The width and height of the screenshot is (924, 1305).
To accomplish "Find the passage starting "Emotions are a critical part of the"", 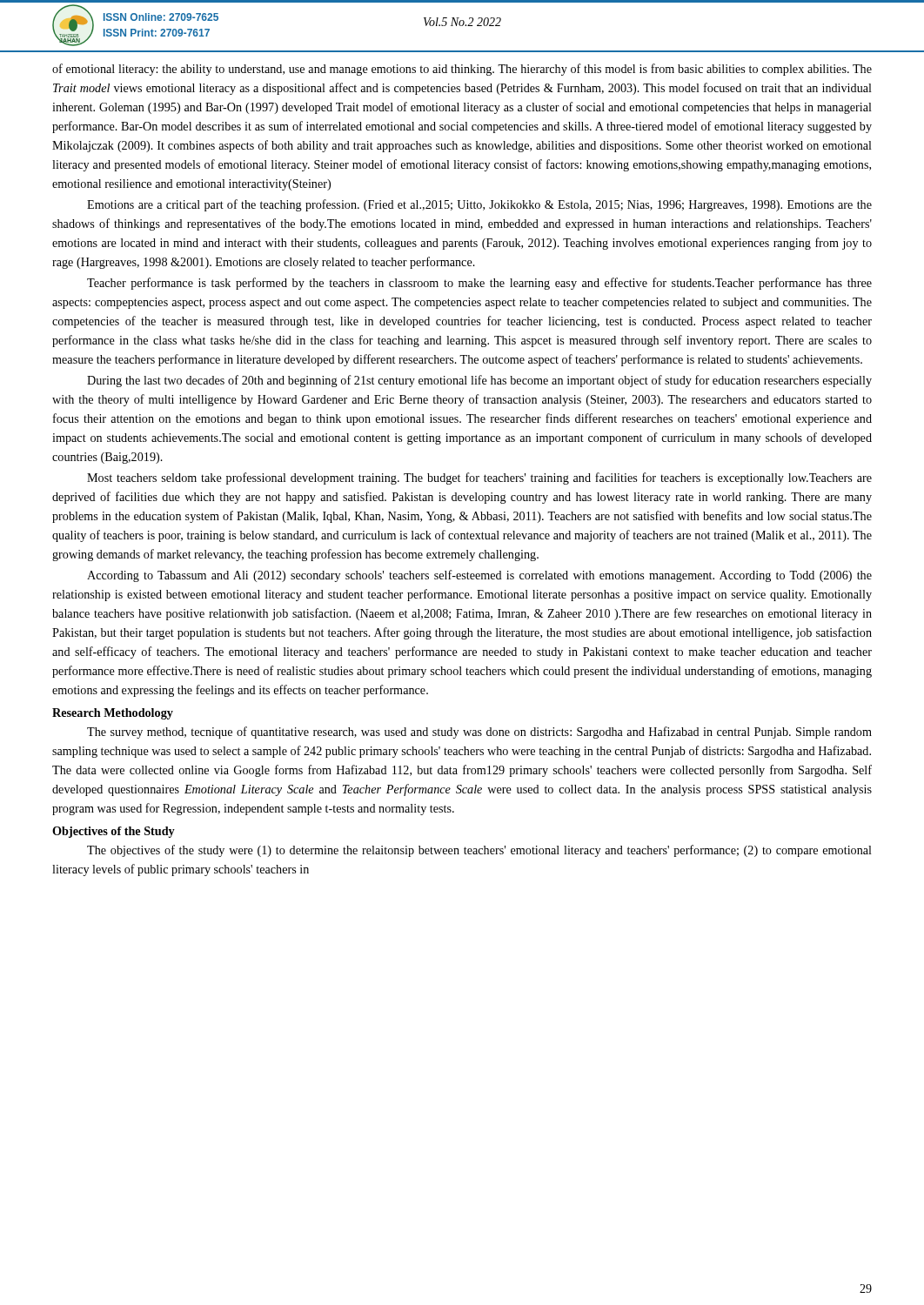I will click(x=462, y=233).
